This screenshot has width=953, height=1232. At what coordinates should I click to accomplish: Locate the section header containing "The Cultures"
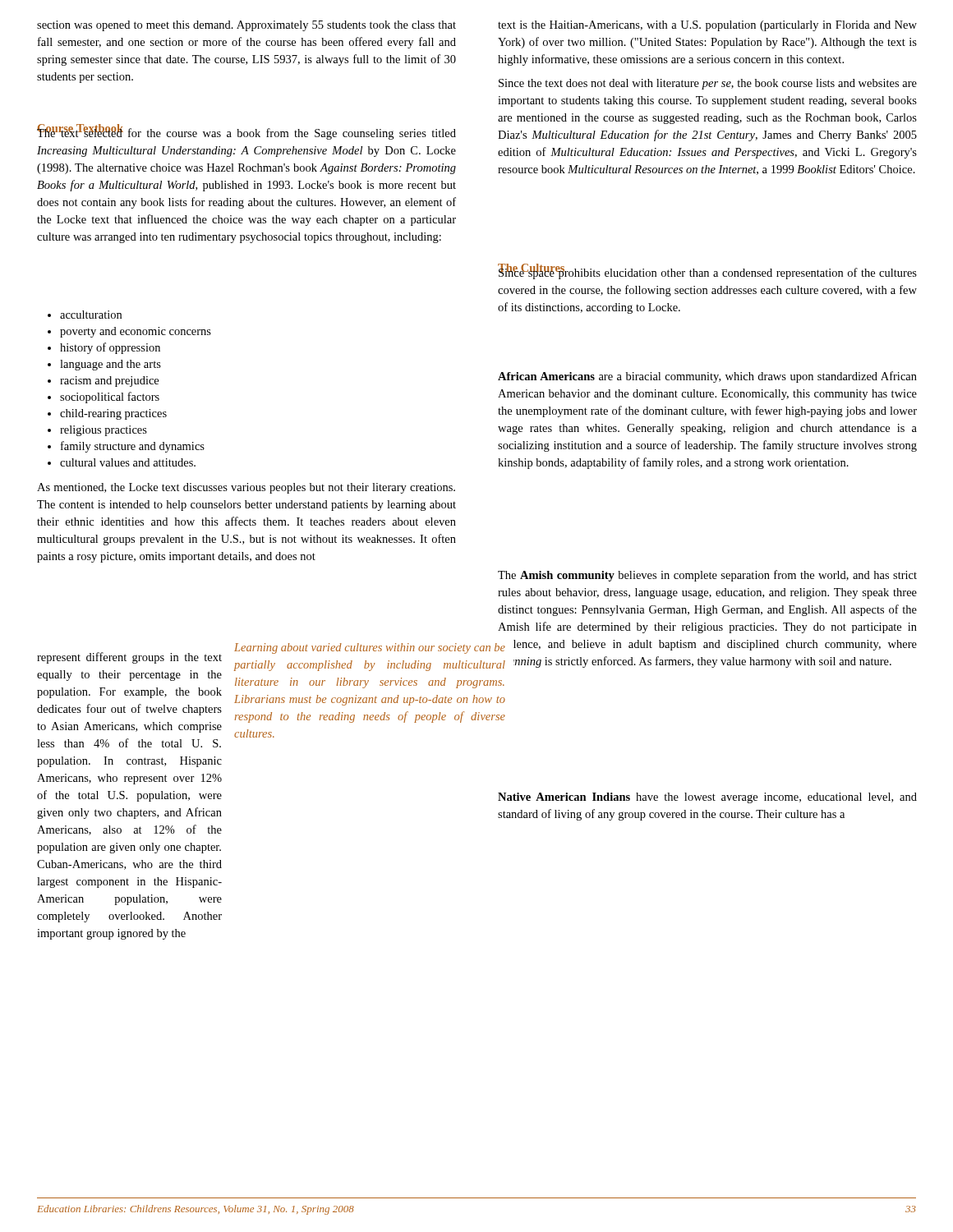[531, 268]
